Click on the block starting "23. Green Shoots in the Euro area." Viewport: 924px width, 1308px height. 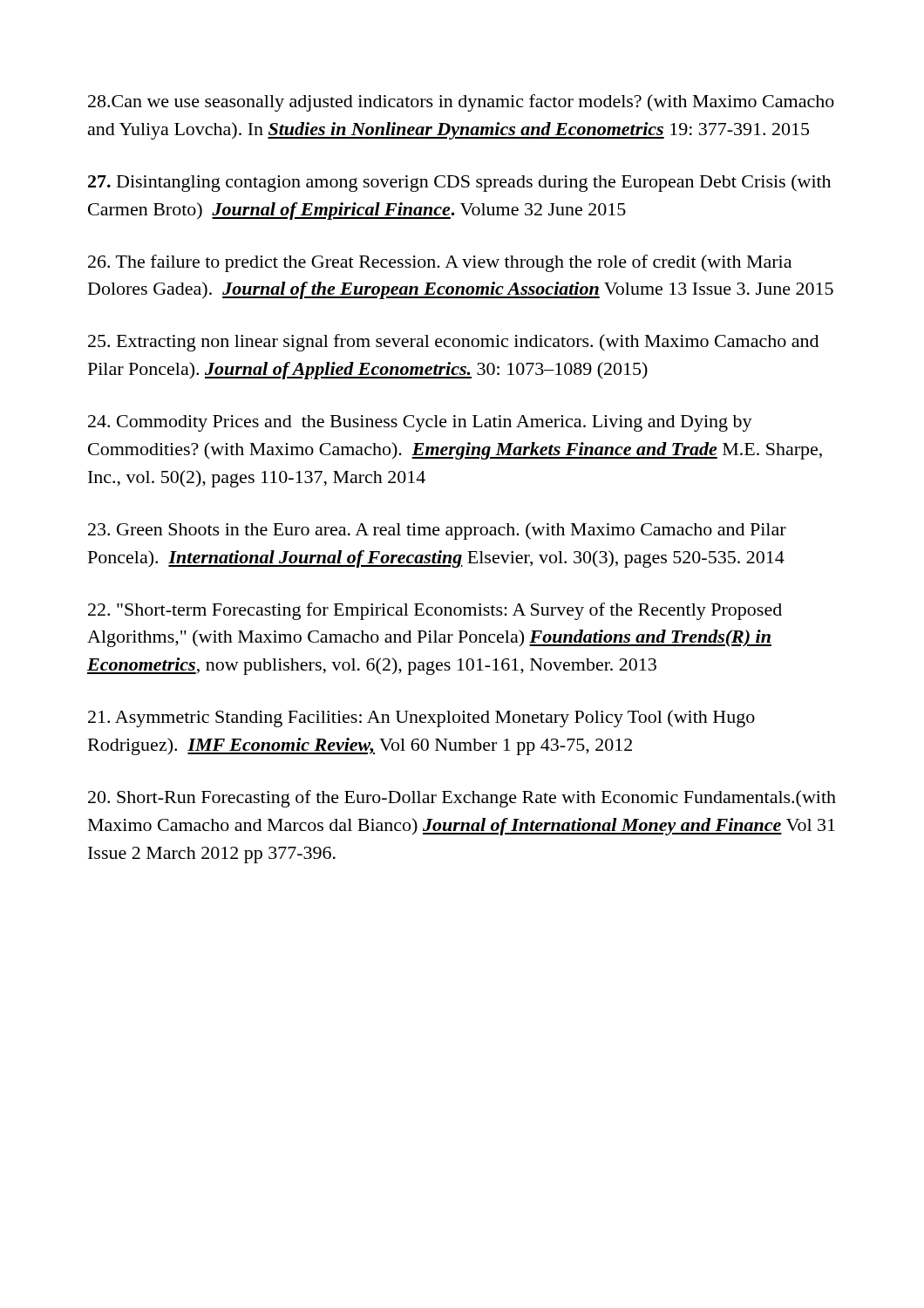pos(471,543)
